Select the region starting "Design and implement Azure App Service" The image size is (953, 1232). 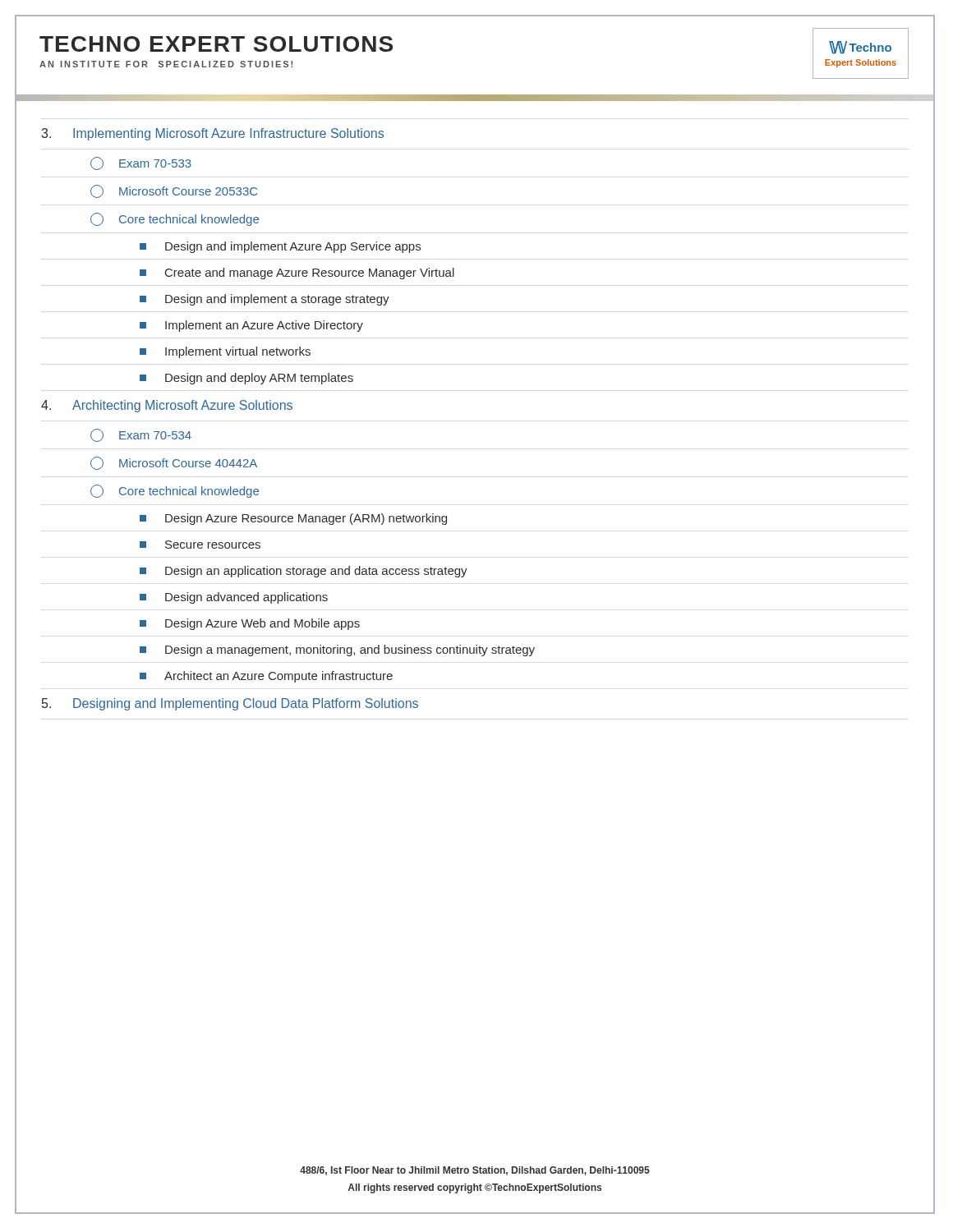280,246
